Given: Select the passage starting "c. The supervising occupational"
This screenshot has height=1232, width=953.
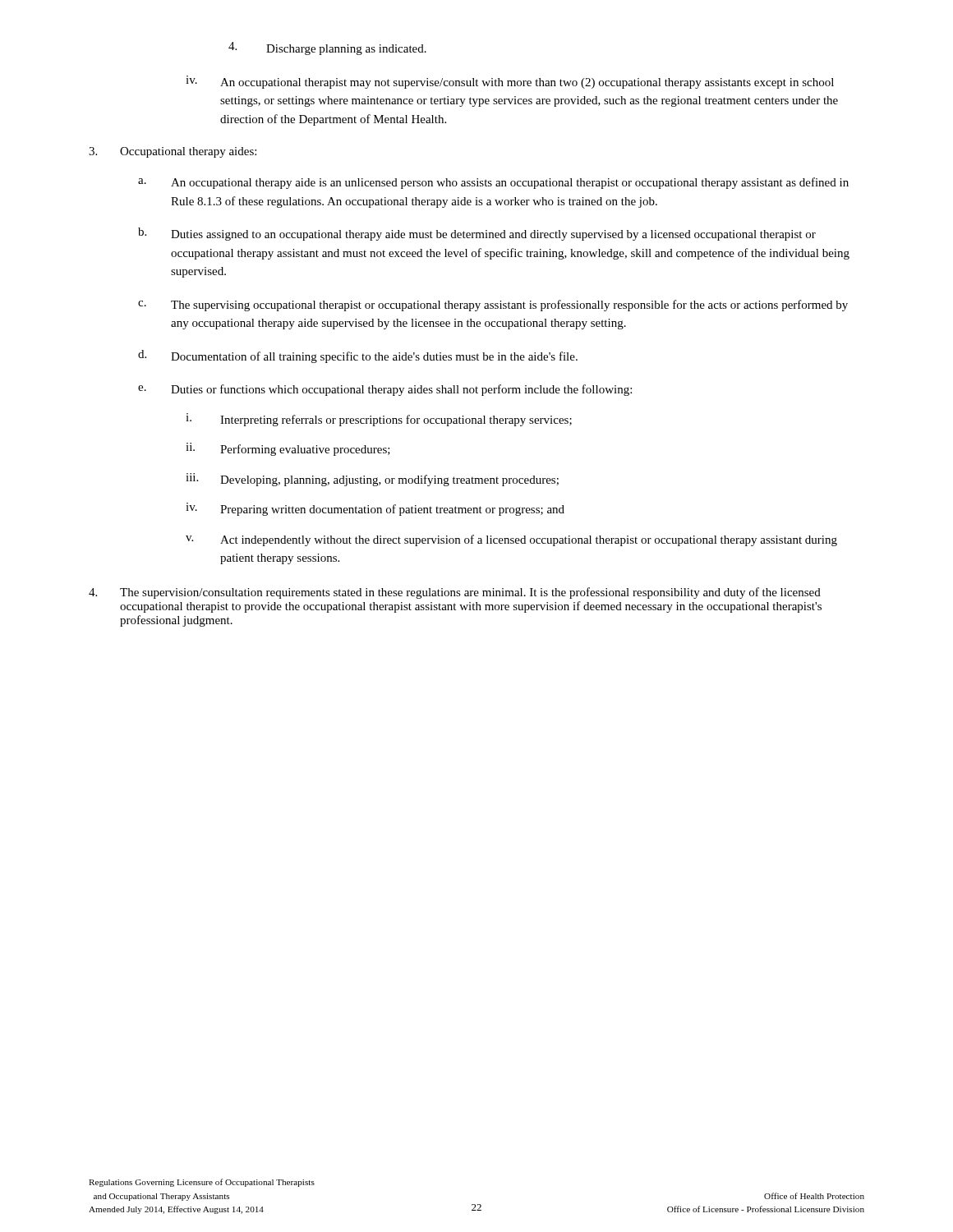Looking at the screenshot, I should (501, 314).
